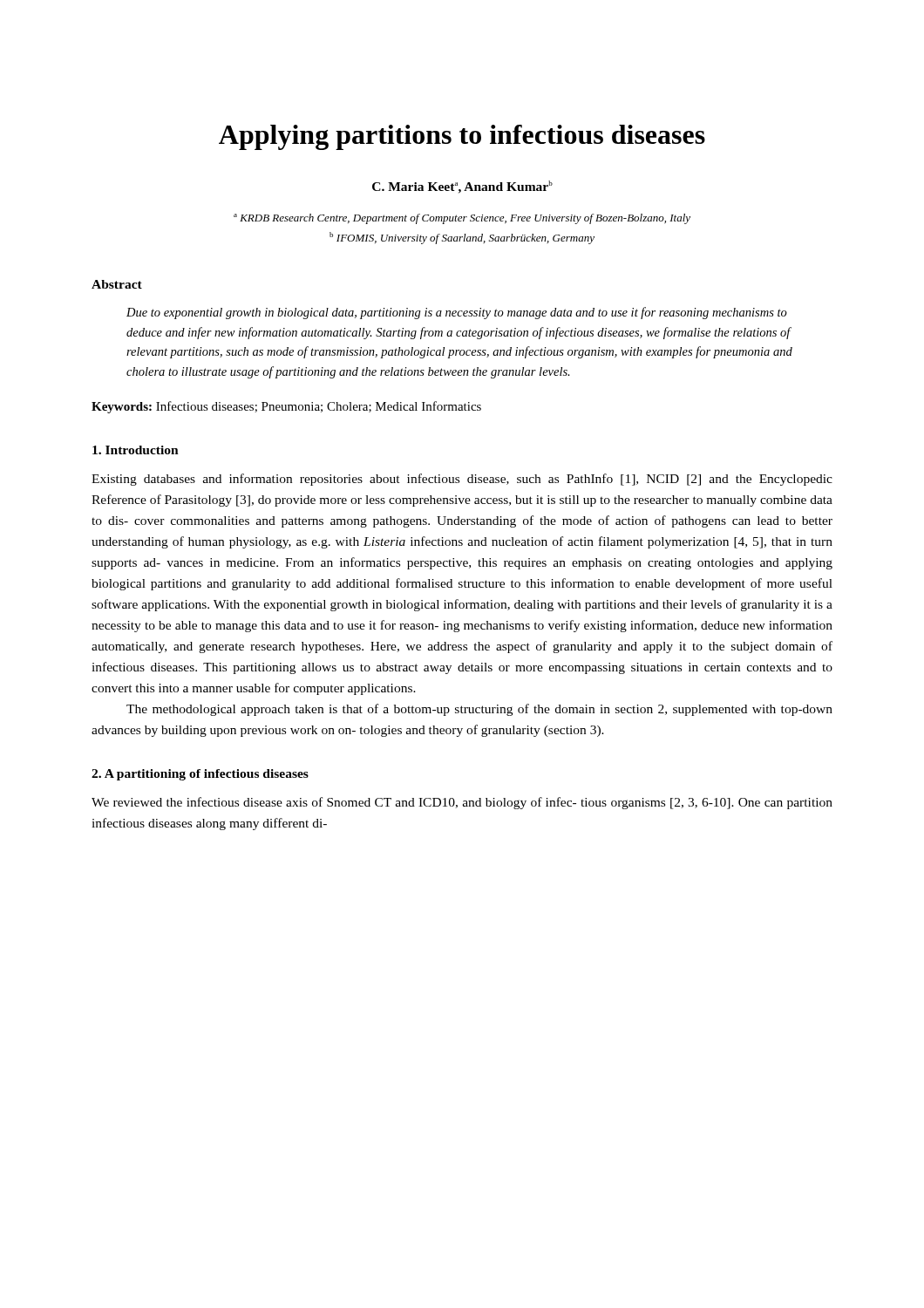Screen dimensions: 1308x924
Task: Locate the block of text that opens with "a KRDB Research Centre, Department of Computer Science,"
Action: [x=462, y=228]
